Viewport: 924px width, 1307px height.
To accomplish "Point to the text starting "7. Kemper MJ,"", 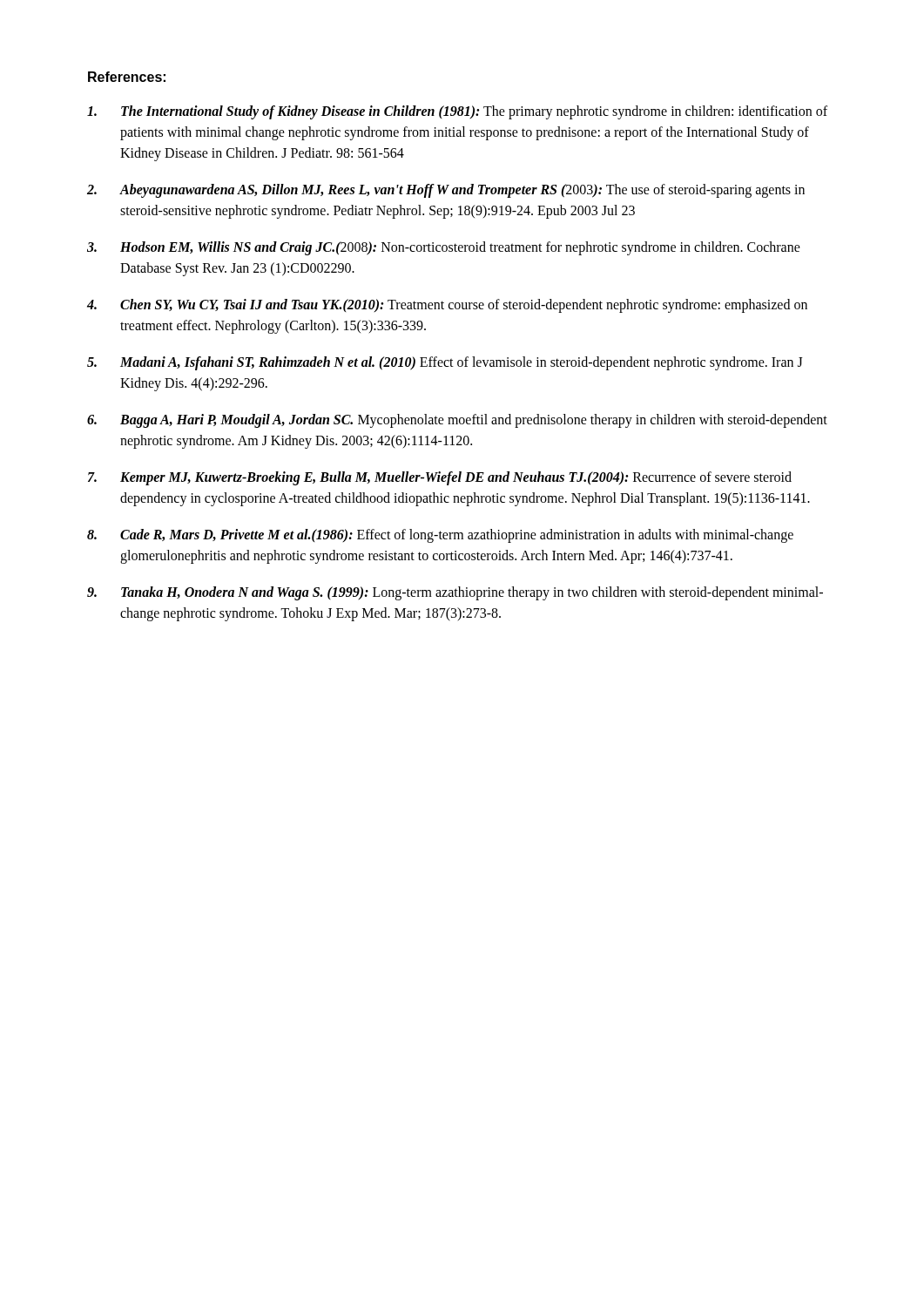I will 462,488.
